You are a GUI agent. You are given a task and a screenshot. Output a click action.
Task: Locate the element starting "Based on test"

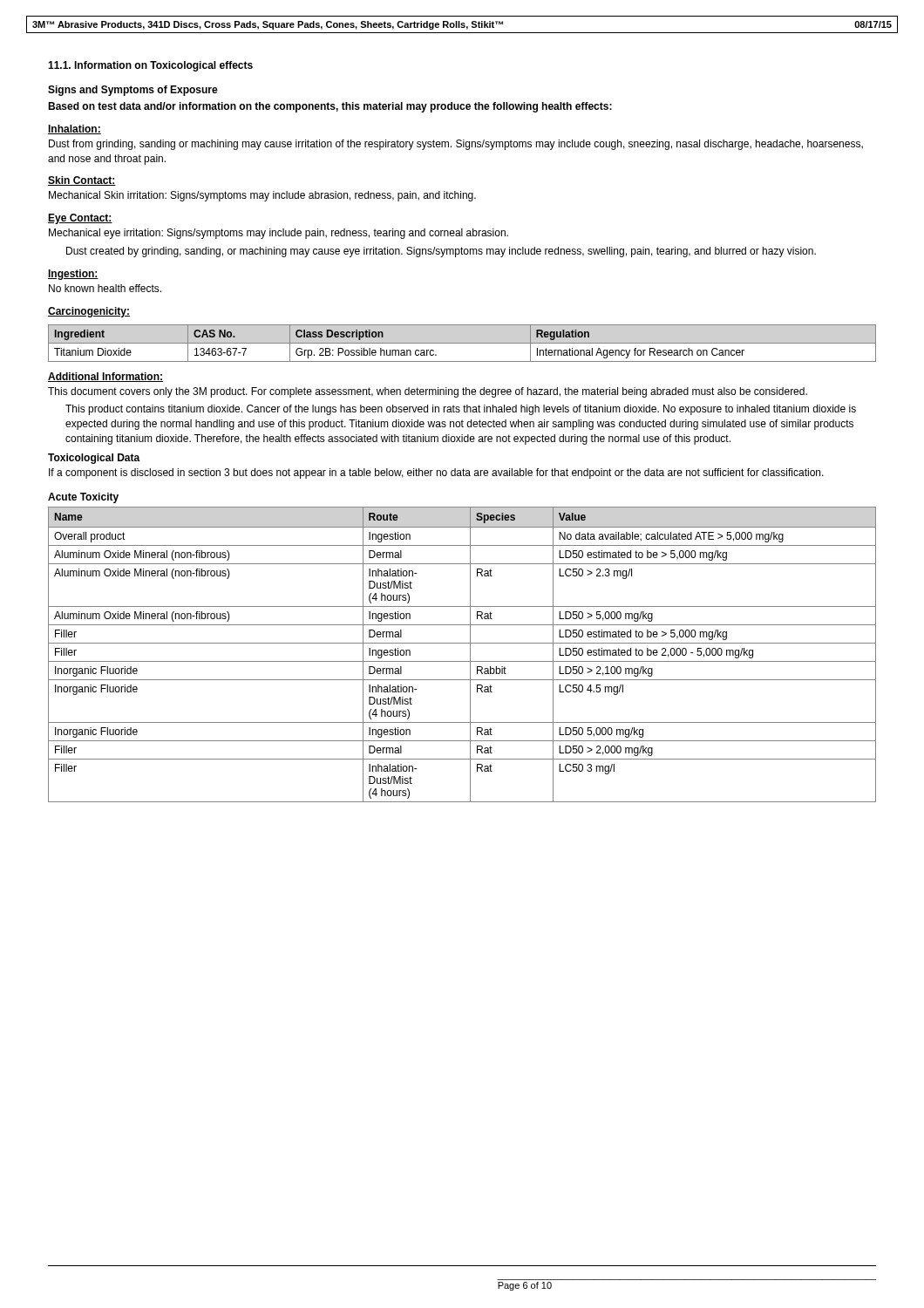coord(330,106)
